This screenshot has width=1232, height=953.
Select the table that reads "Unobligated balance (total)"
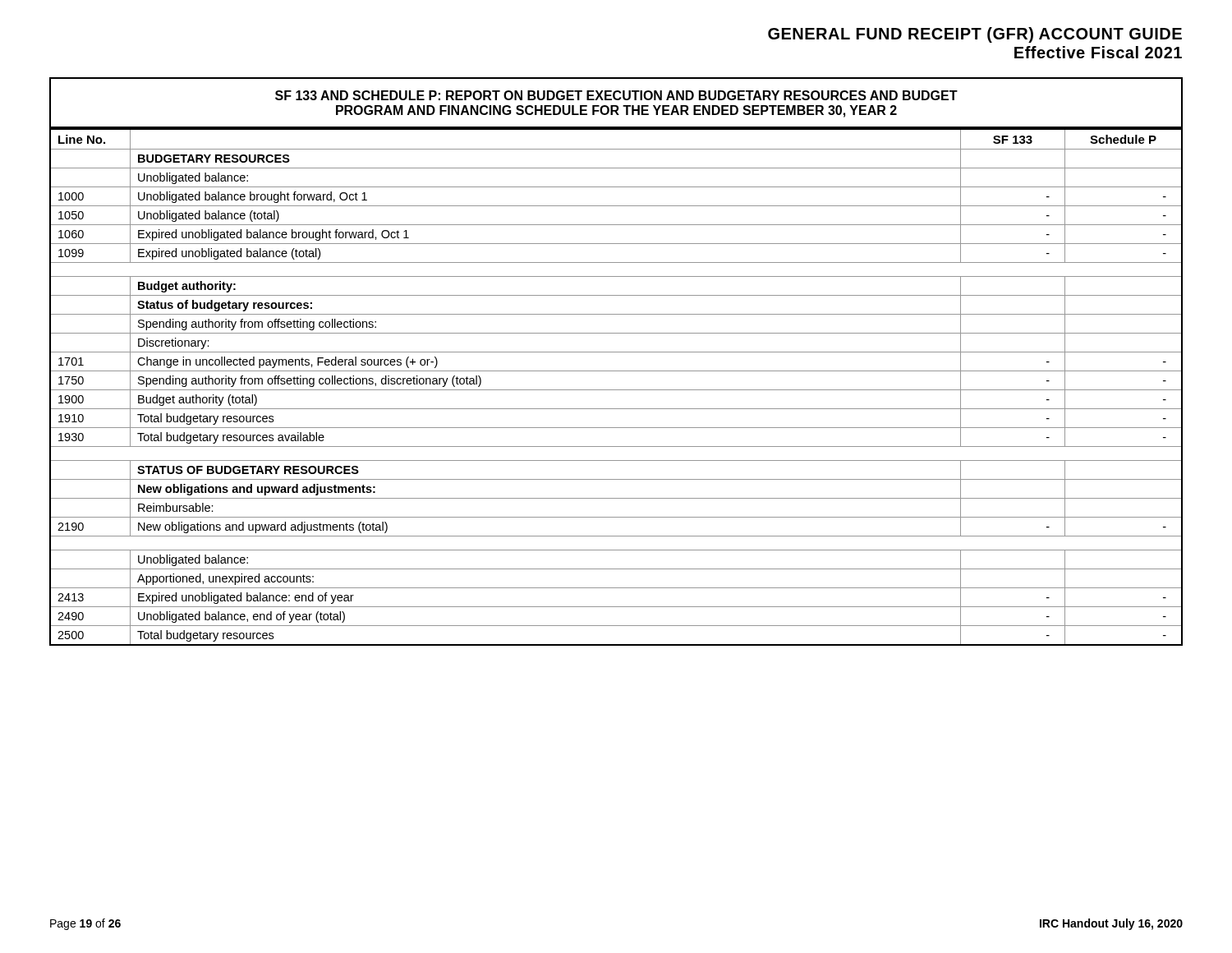pyautogui.click(x=616, y=387)
